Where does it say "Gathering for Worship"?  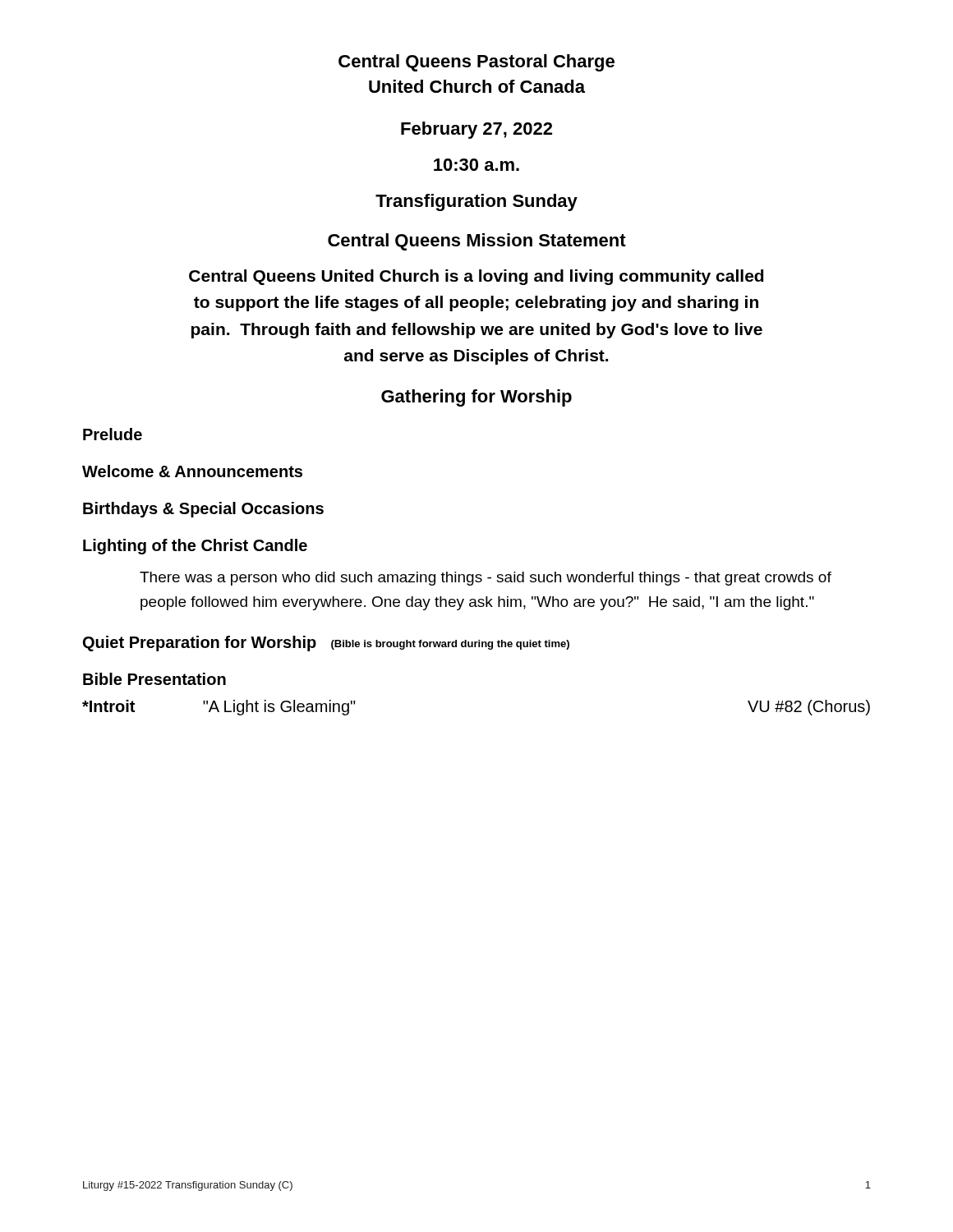(476, 396)
